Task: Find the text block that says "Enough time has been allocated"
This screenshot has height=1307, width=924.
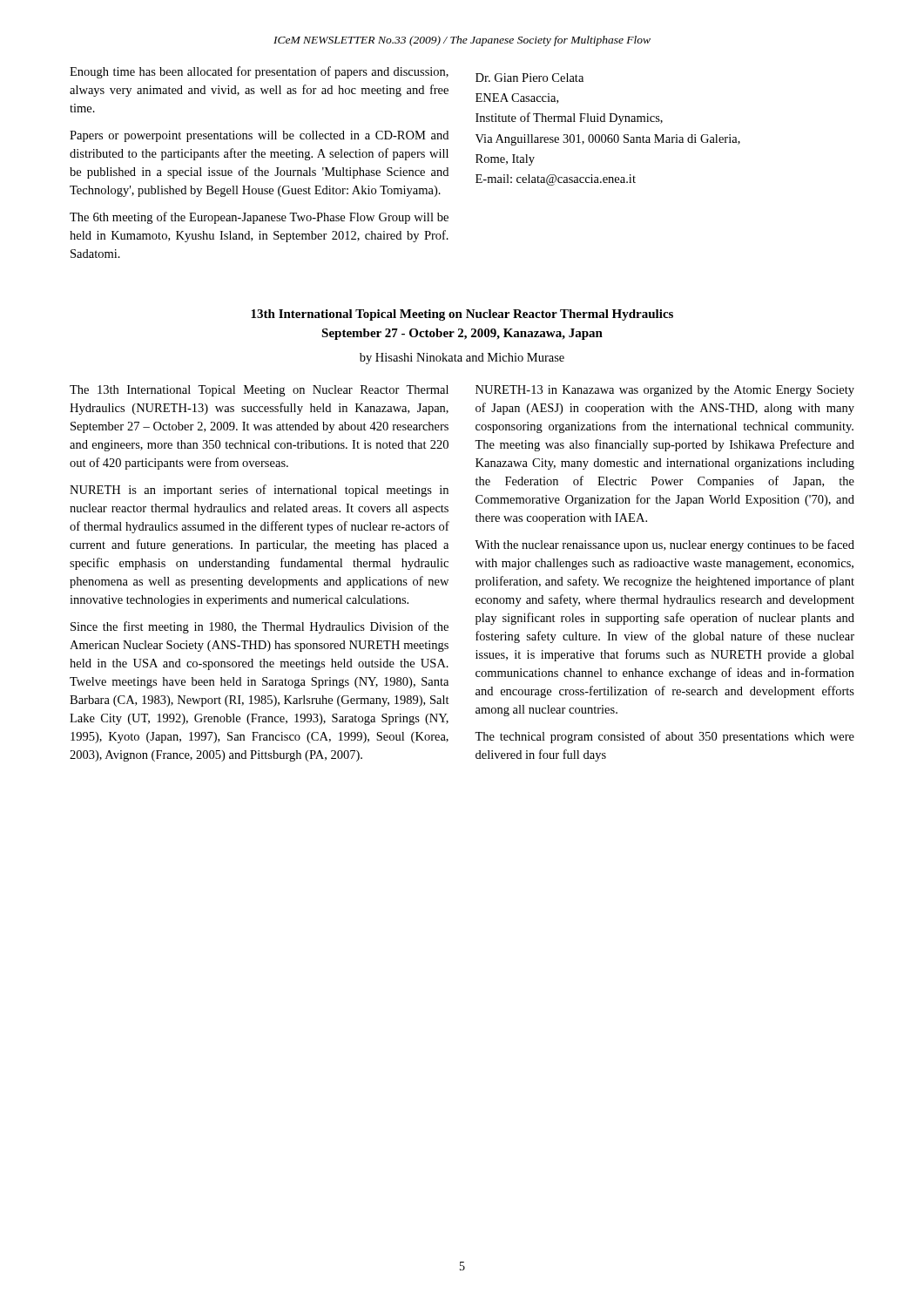Action: (259, 163)
